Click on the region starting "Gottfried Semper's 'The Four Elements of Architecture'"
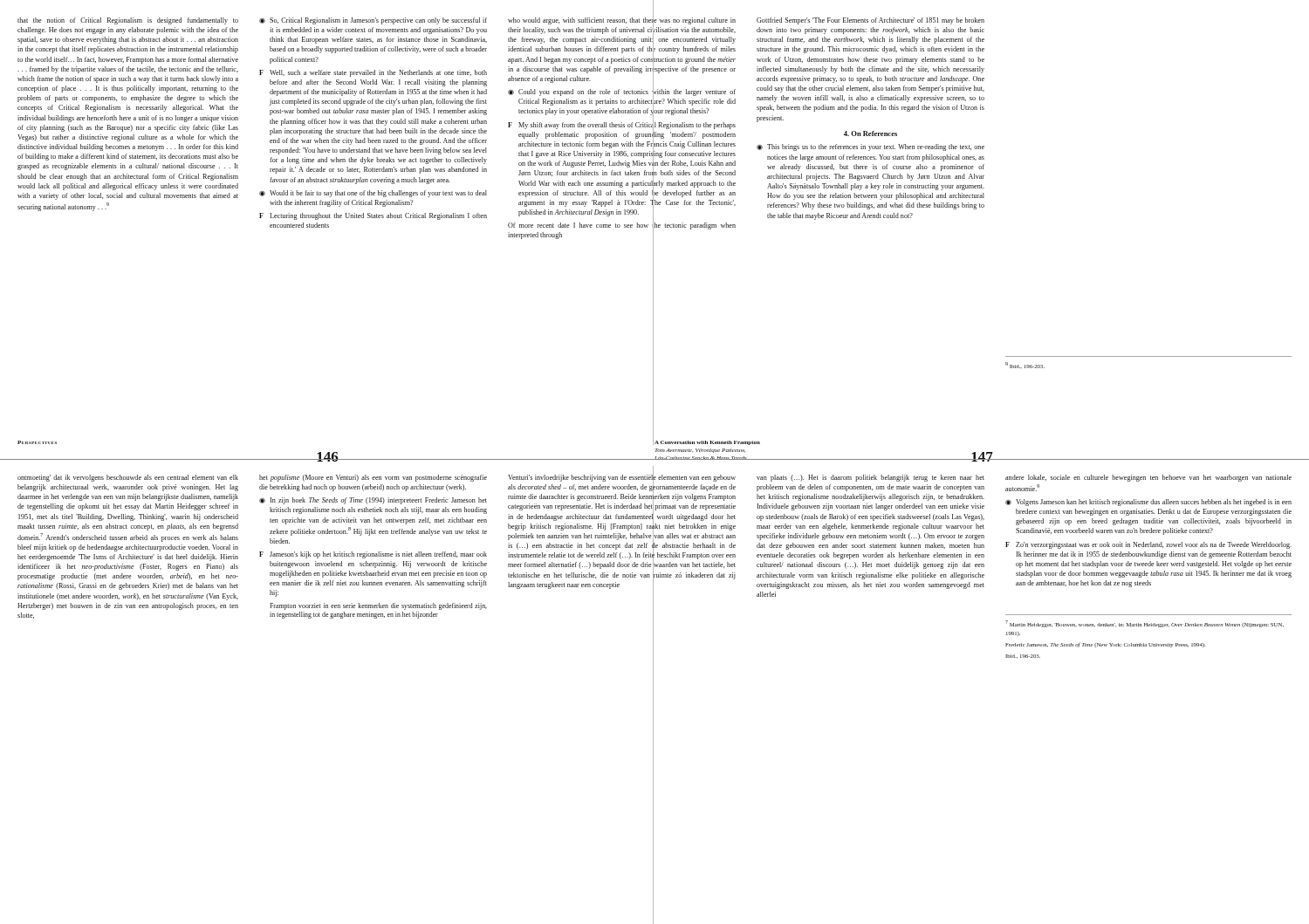Viewport: 1309px width, 924px height. (870, 69)
